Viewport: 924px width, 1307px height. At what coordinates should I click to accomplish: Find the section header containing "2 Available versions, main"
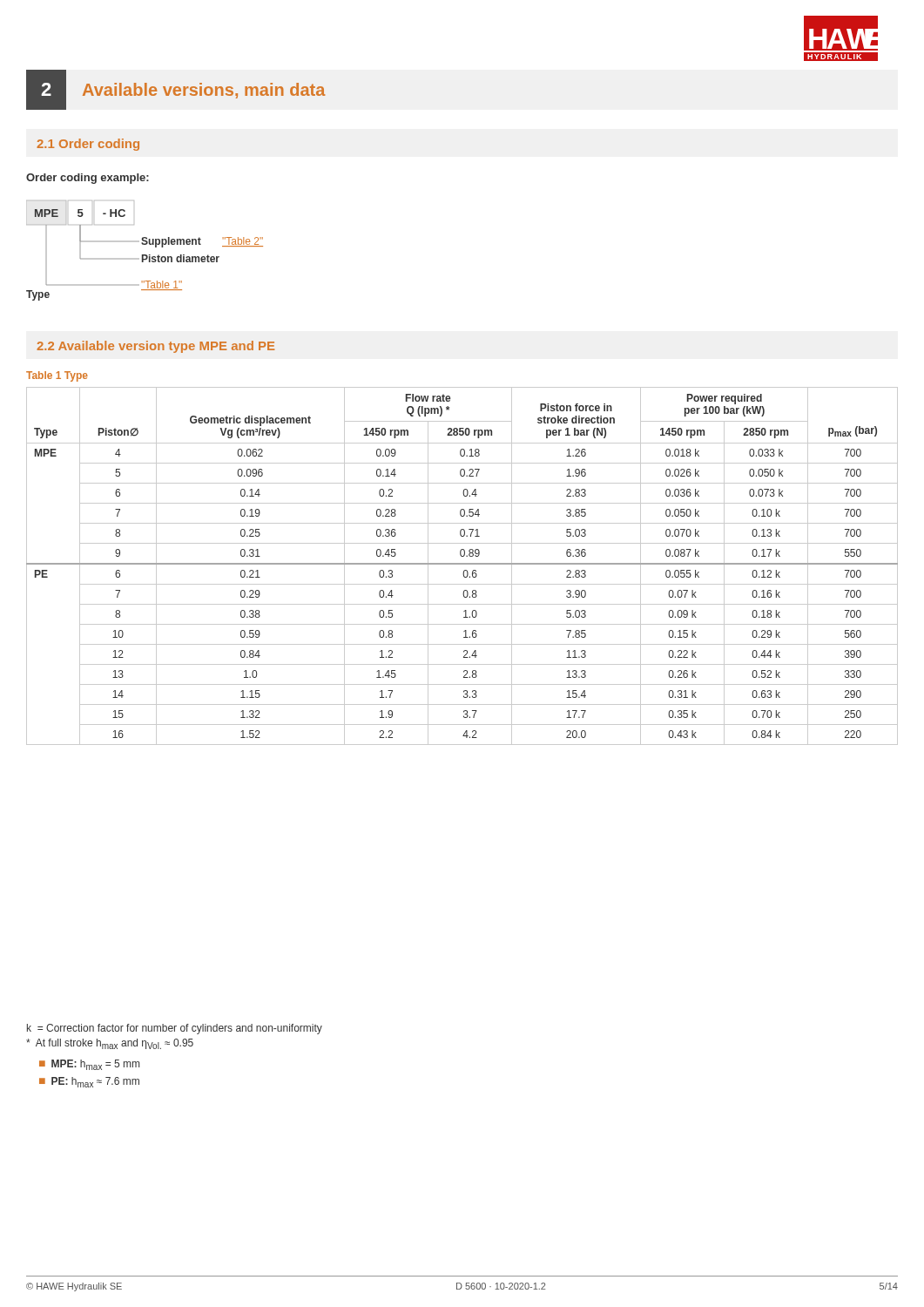[176, 90]
